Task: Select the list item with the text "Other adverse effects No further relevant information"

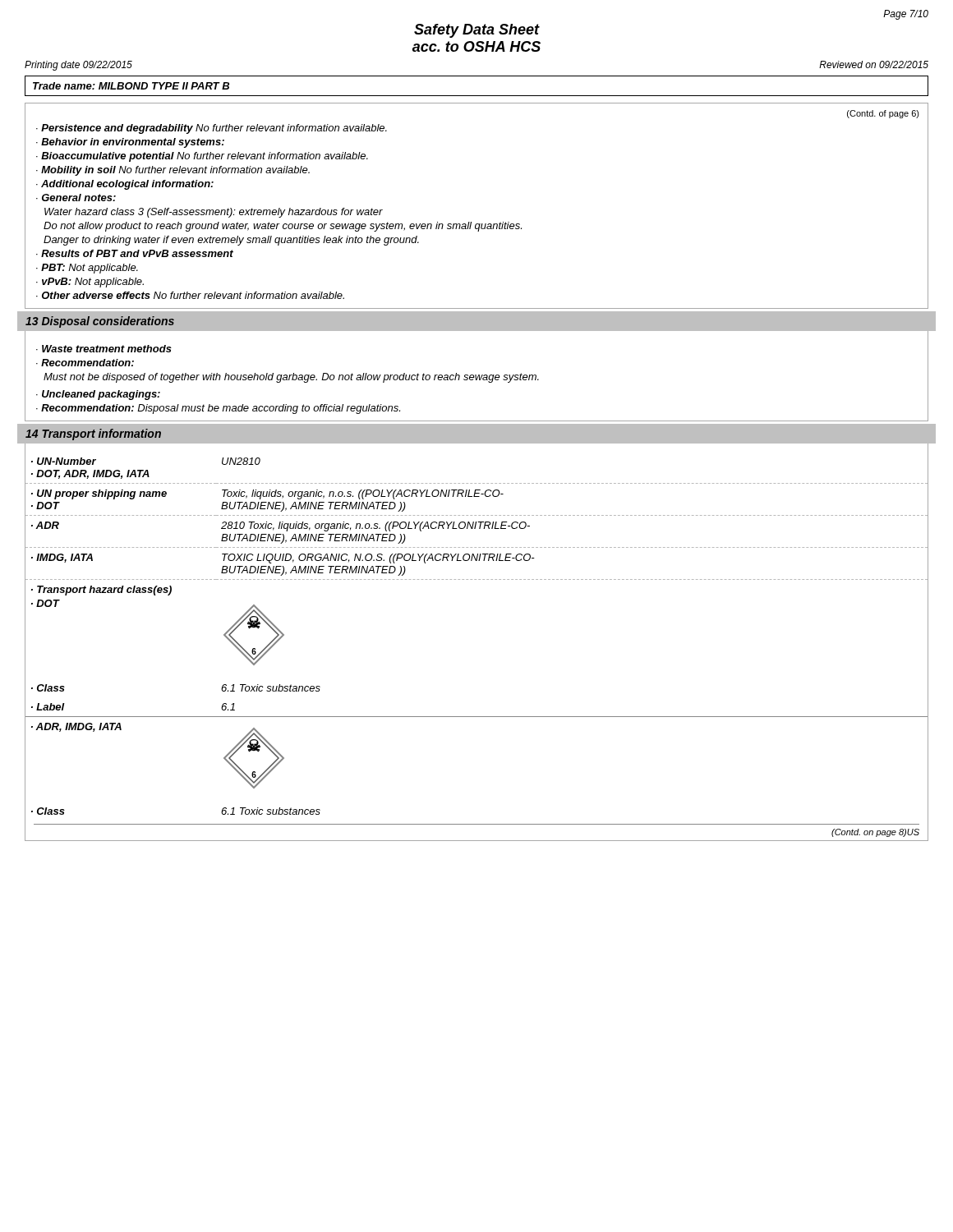Action: 193,295
